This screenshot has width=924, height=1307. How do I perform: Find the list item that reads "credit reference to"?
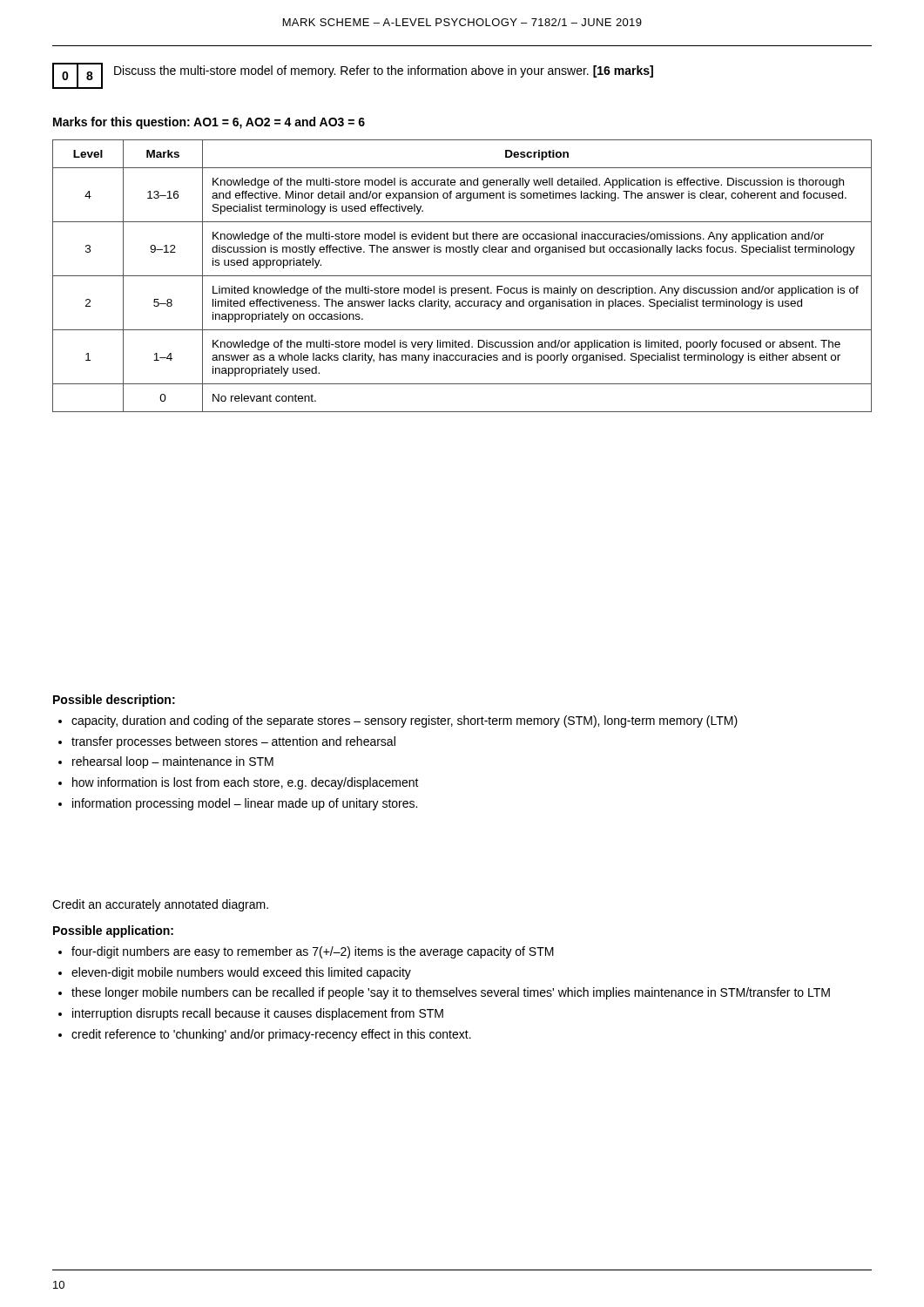coord(272,1034)
